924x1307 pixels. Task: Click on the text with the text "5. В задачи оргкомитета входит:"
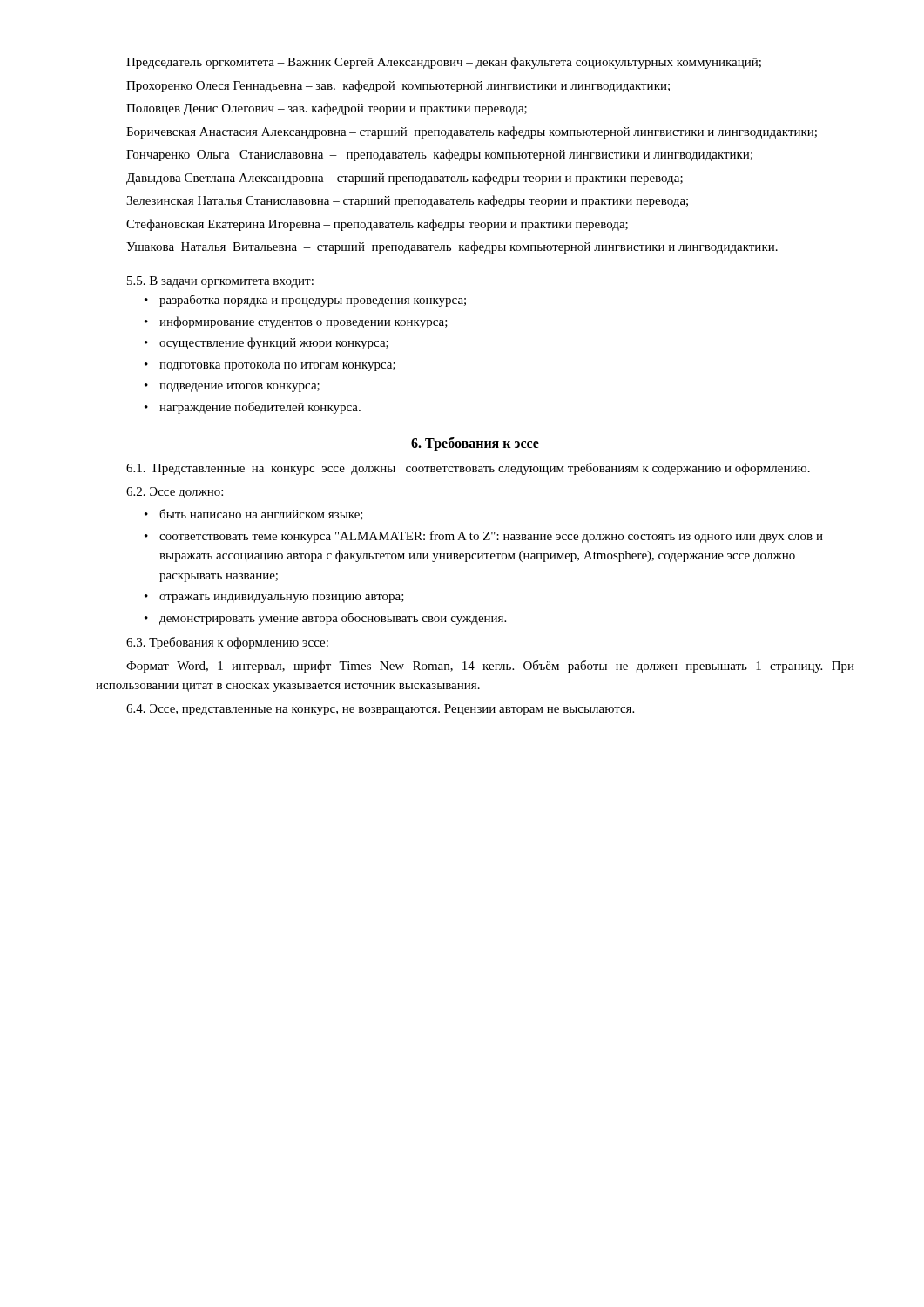click(220, 280)
